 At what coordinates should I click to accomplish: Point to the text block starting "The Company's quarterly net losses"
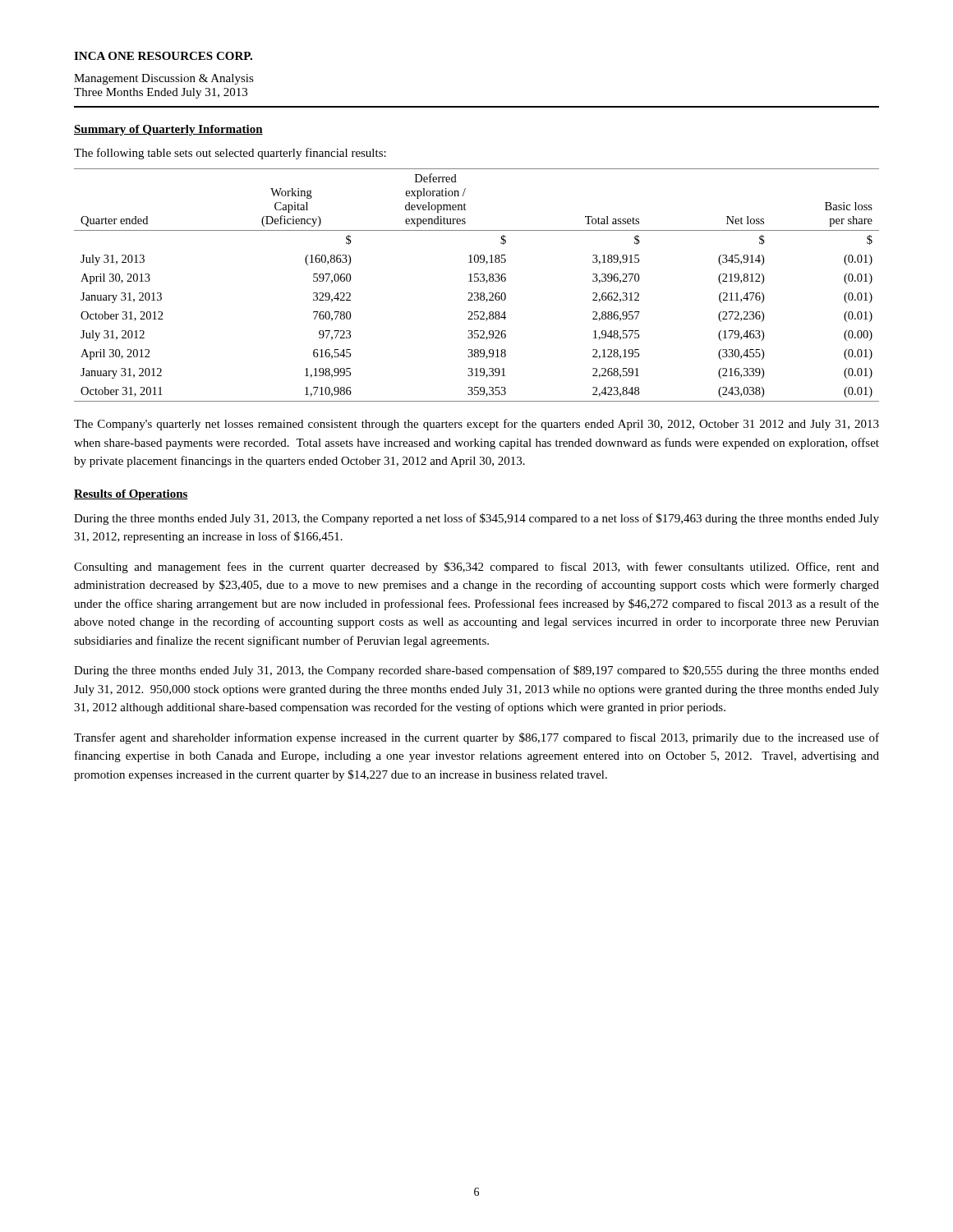click(x=476, y=442)
